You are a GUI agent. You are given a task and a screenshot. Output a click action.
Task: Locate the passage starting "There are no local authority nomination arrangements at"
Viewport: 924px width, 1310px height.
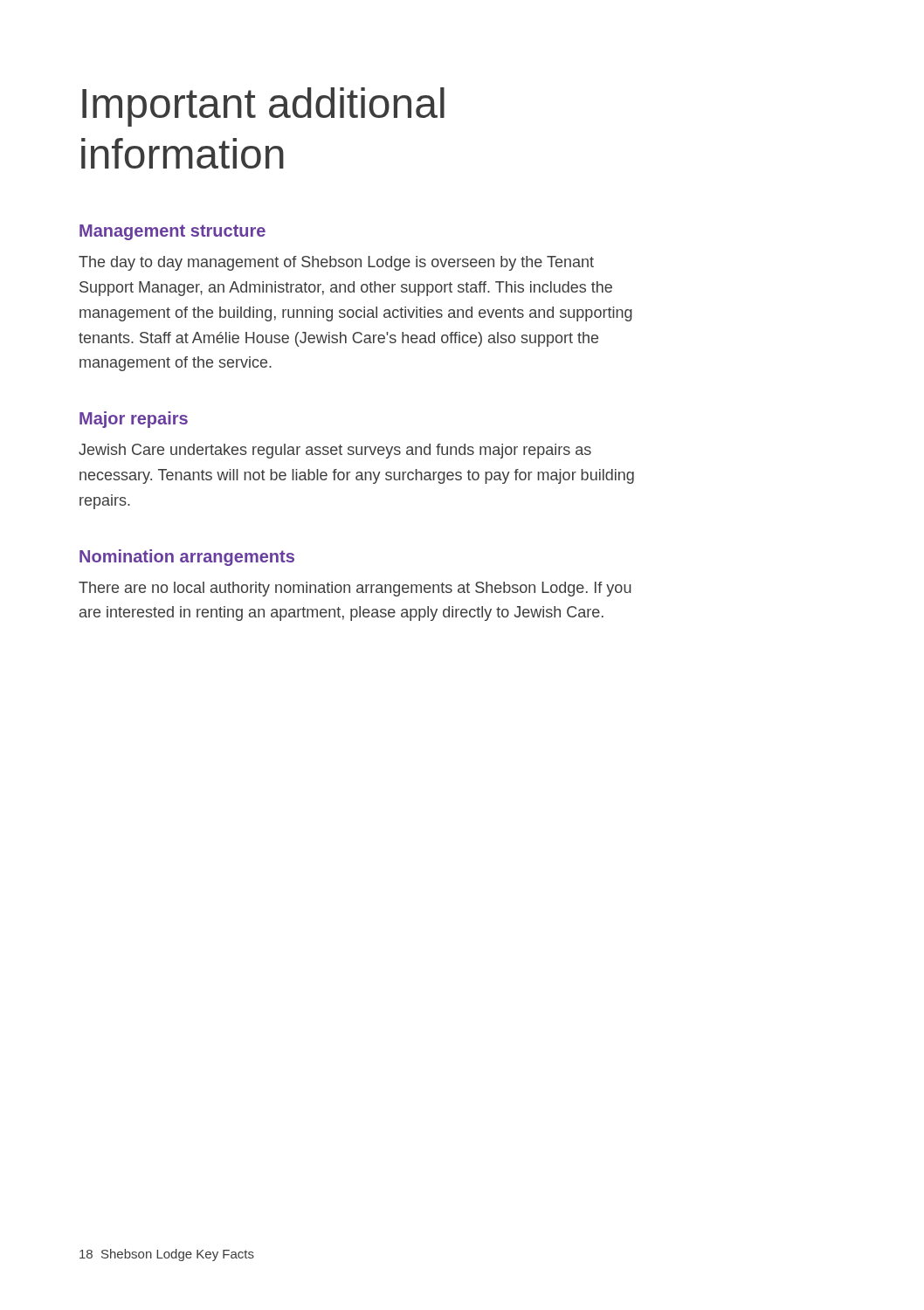pos(358,600)
